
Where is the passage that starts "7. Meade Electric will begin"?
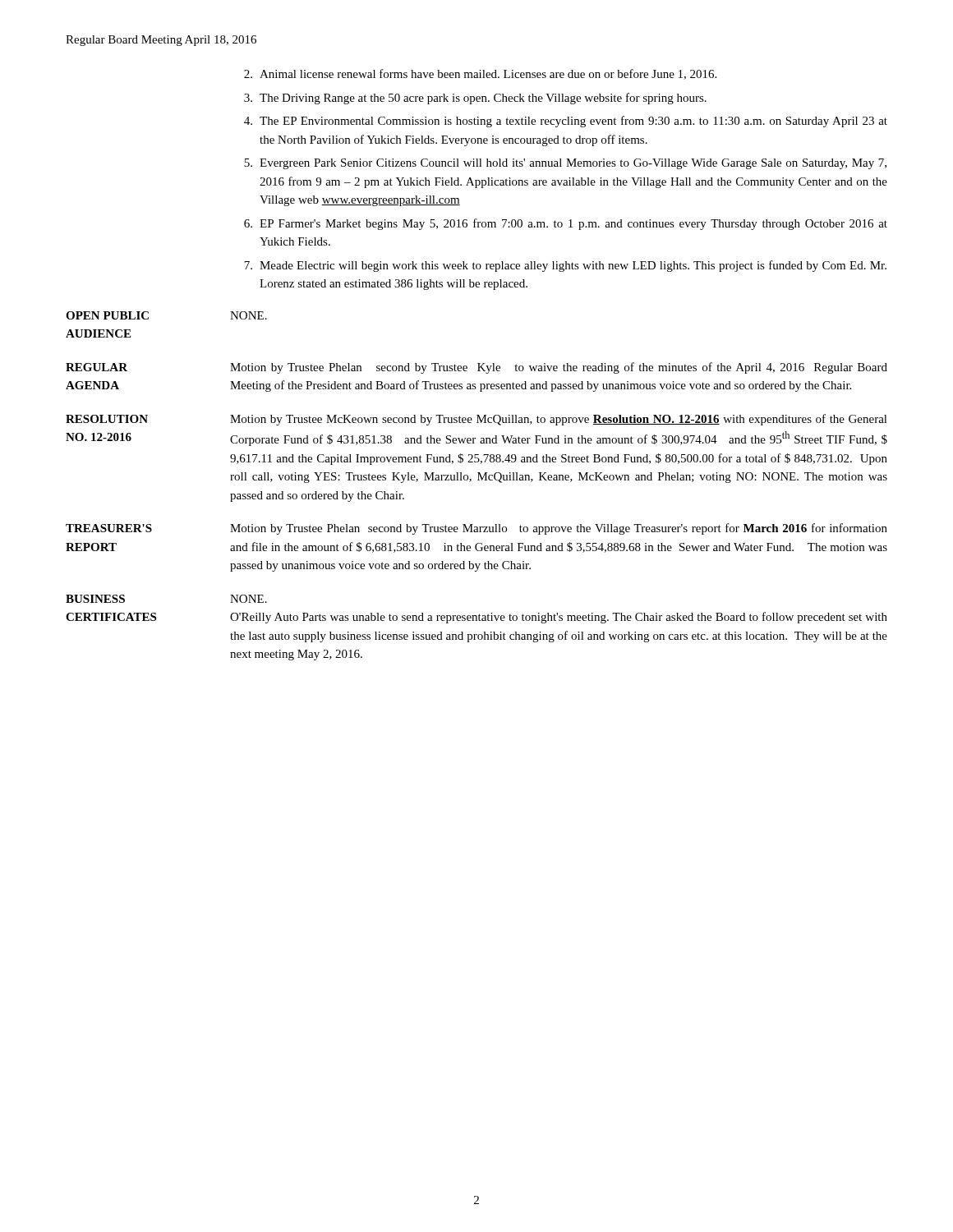[x=559, y=274]
